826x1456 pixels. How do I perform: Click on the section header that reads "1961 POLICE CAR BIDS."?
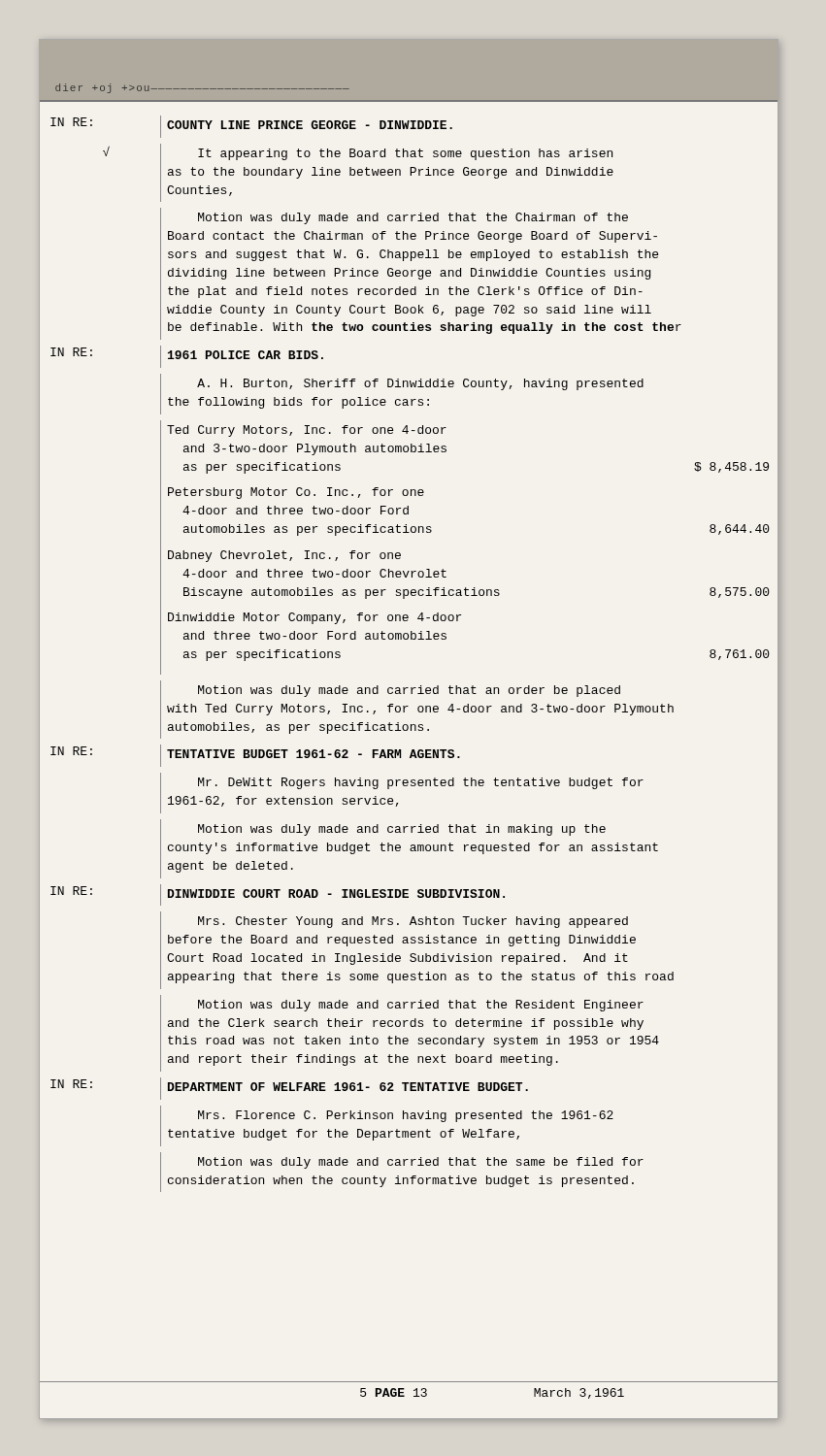(246, 356)
